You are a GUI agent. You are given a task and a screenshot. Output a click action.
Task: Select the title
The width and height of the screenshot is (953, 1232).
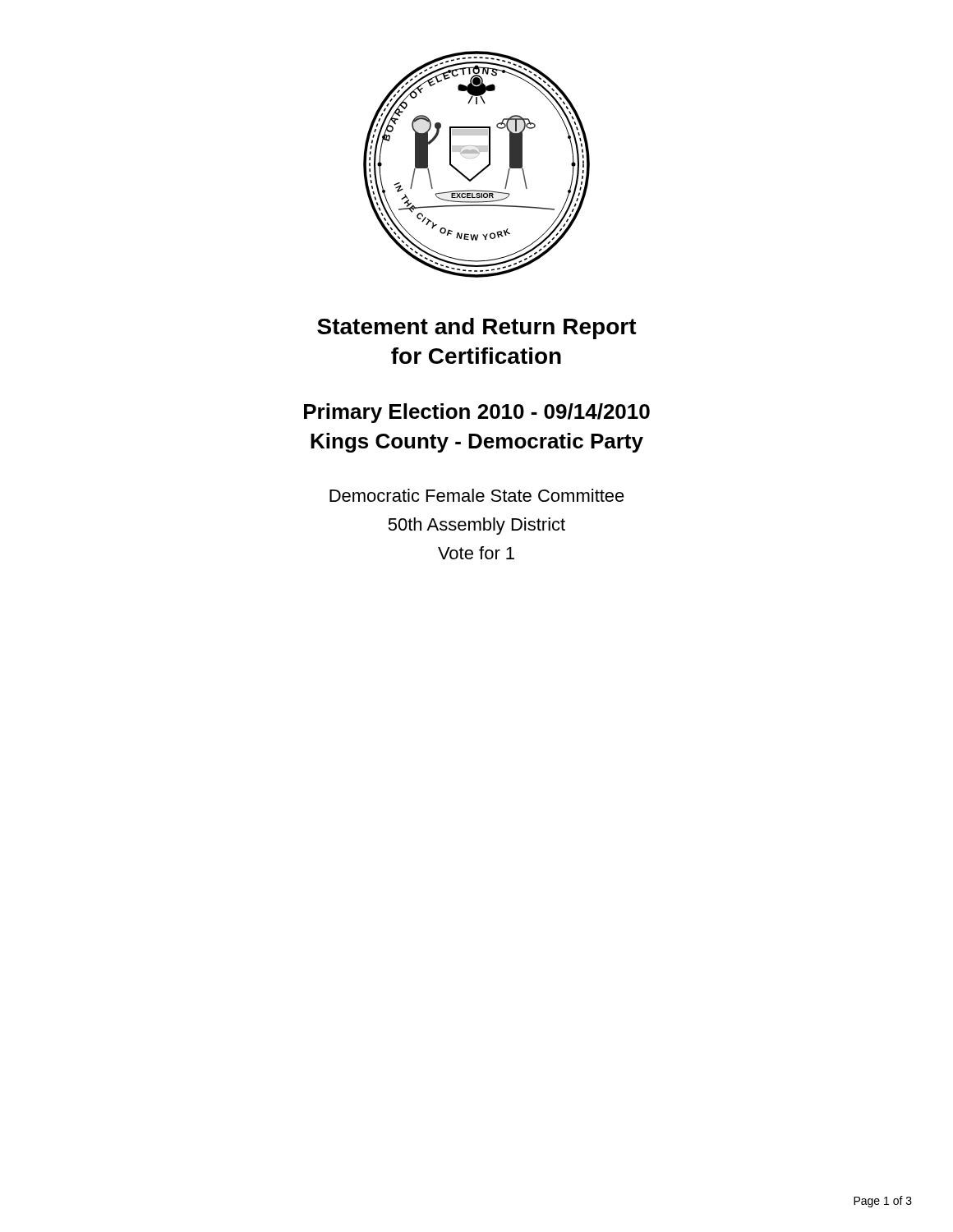476,341
